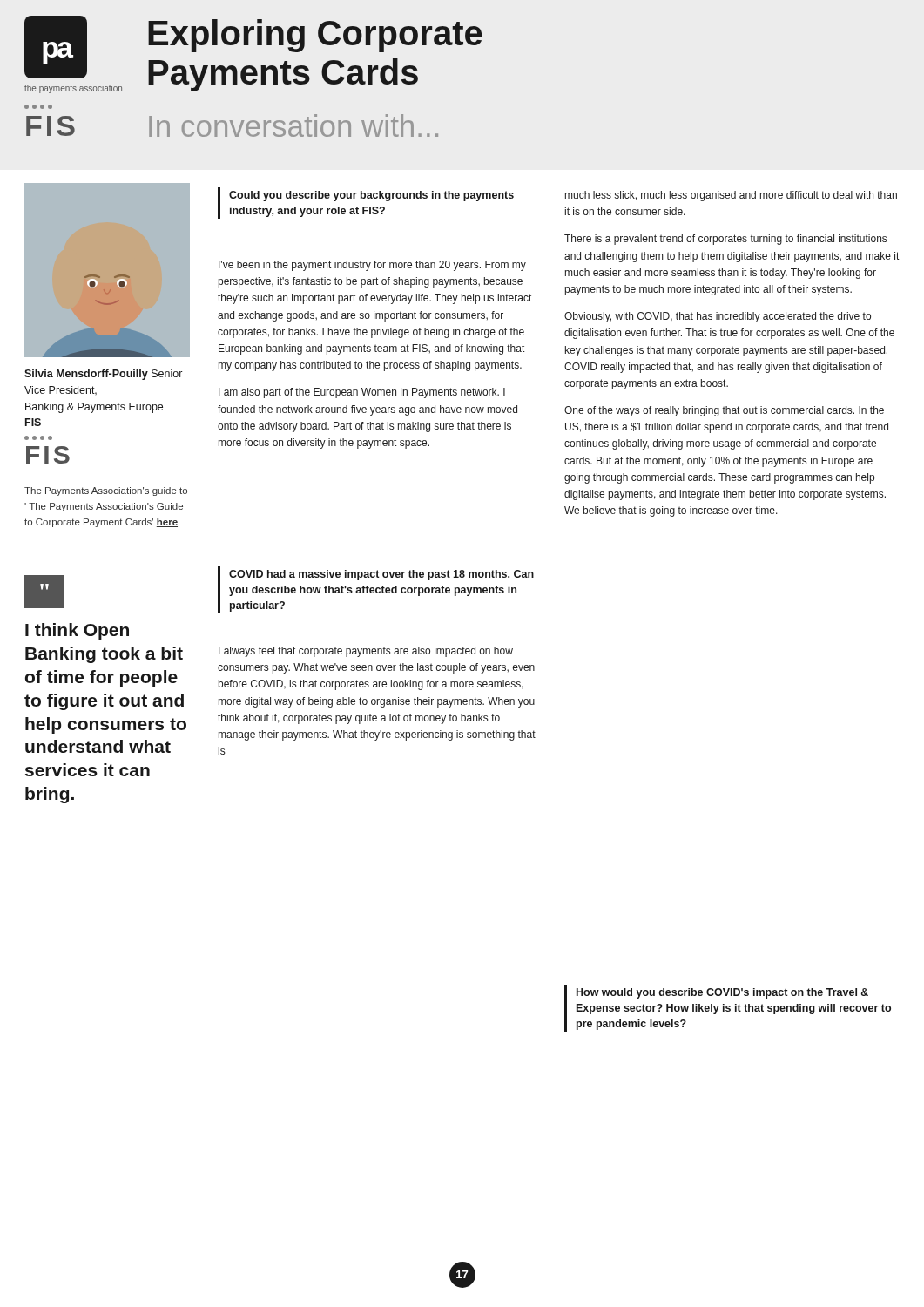Find the block on this page that starts "The Payments Association's"
This screenshot has height=1307, width=924.
coord(106,506)
